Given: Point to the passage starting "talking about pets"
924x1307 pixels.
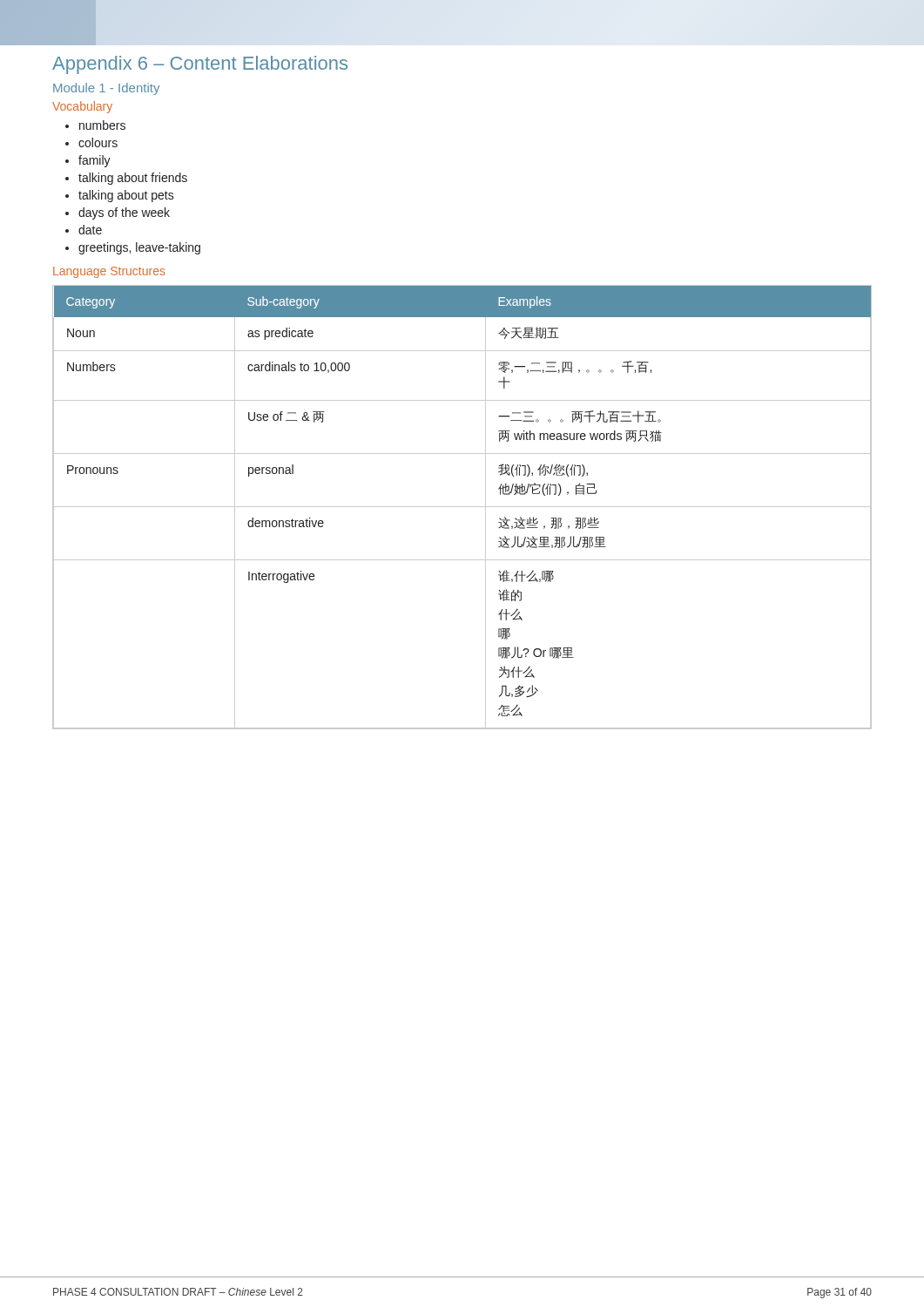Looking at the screenshot, I should pyautogui.click(x=126, y=195).
